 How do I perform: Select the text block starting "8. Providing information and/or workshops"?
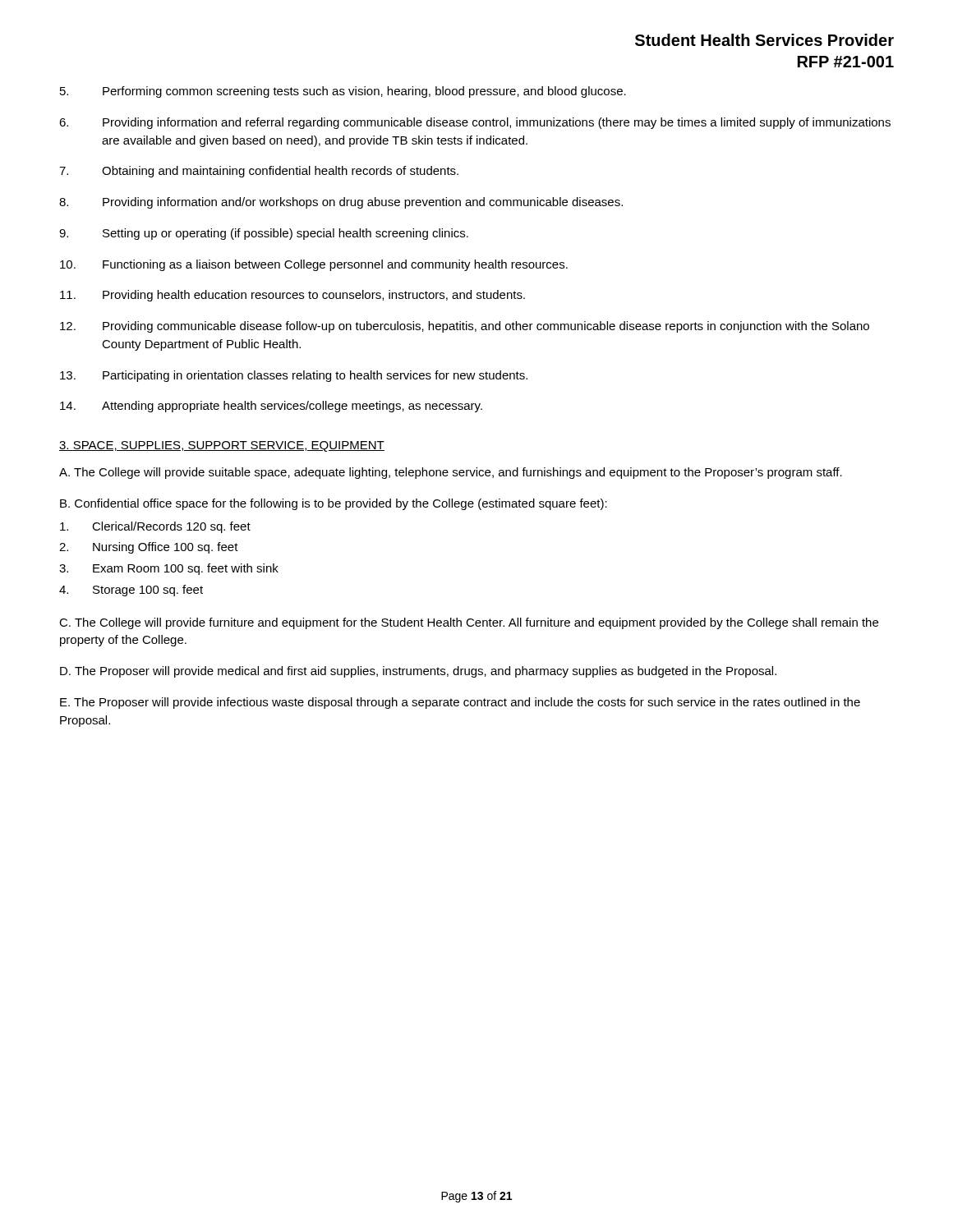[x=476, y=202]
